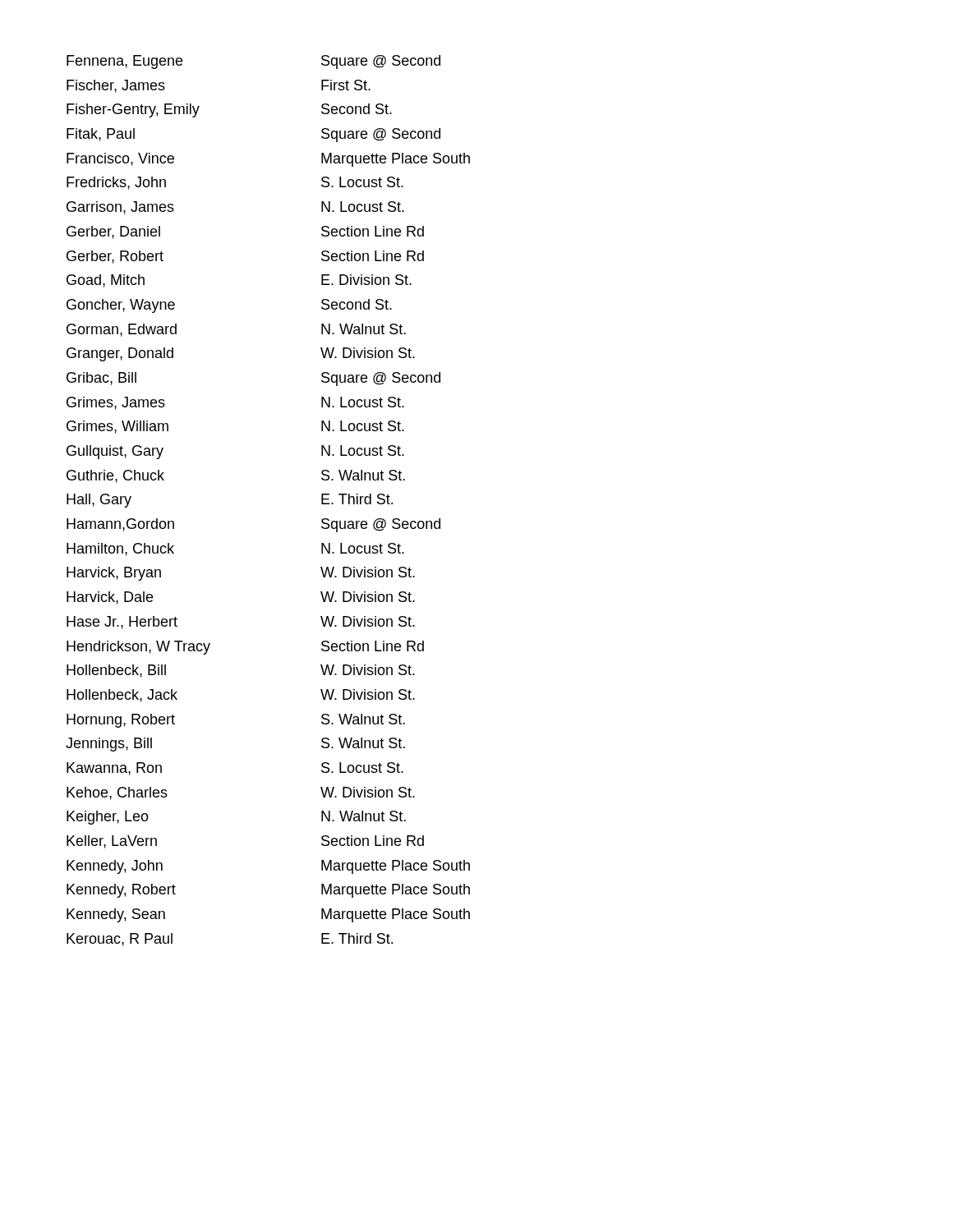Click on the list item containing "Hollenbeck, Bill"
The image size is (953, 1232).
[x=116, y=670]
